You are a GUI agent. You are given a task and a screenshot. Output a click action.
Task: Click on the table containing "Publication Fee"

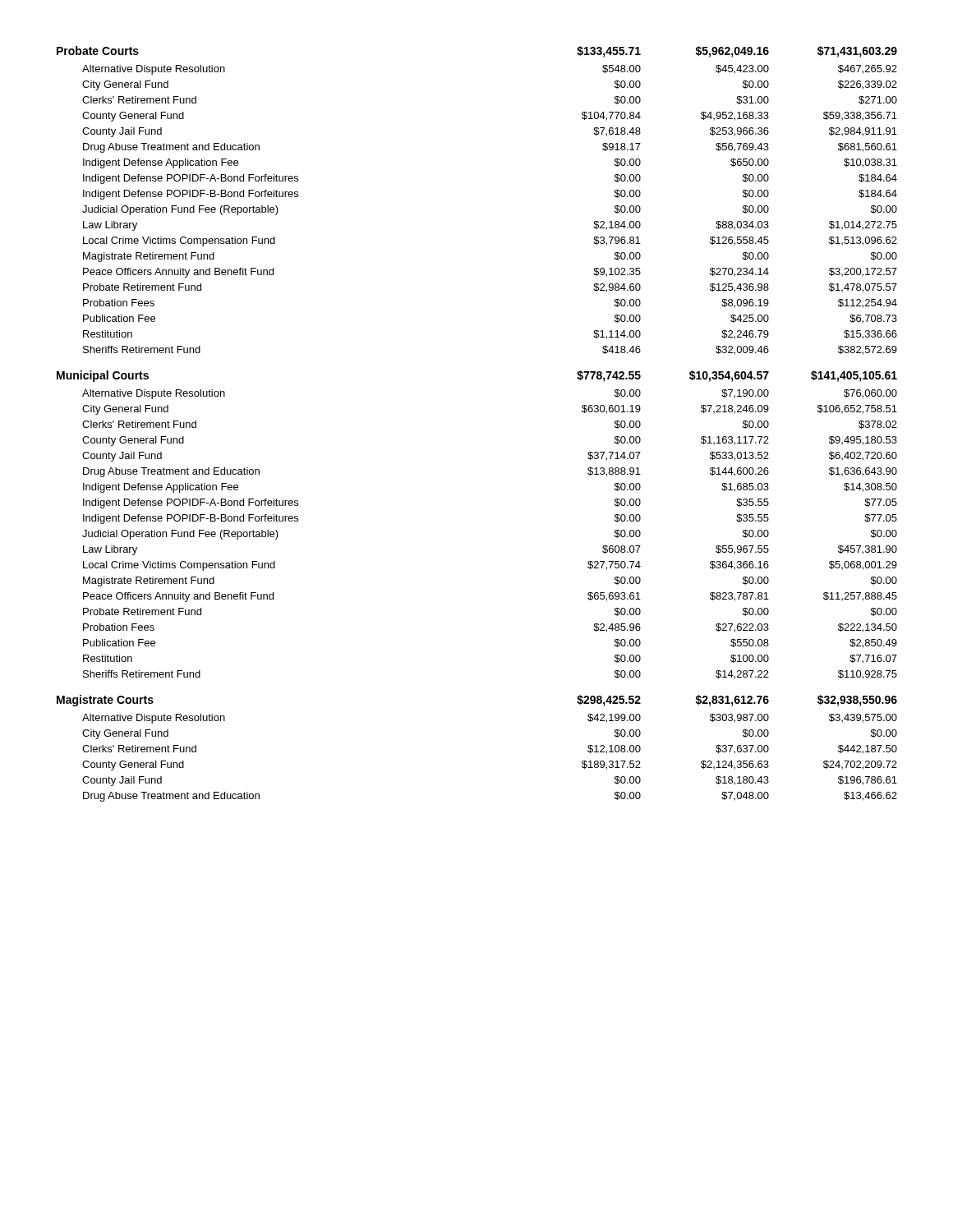click(476, 418)
